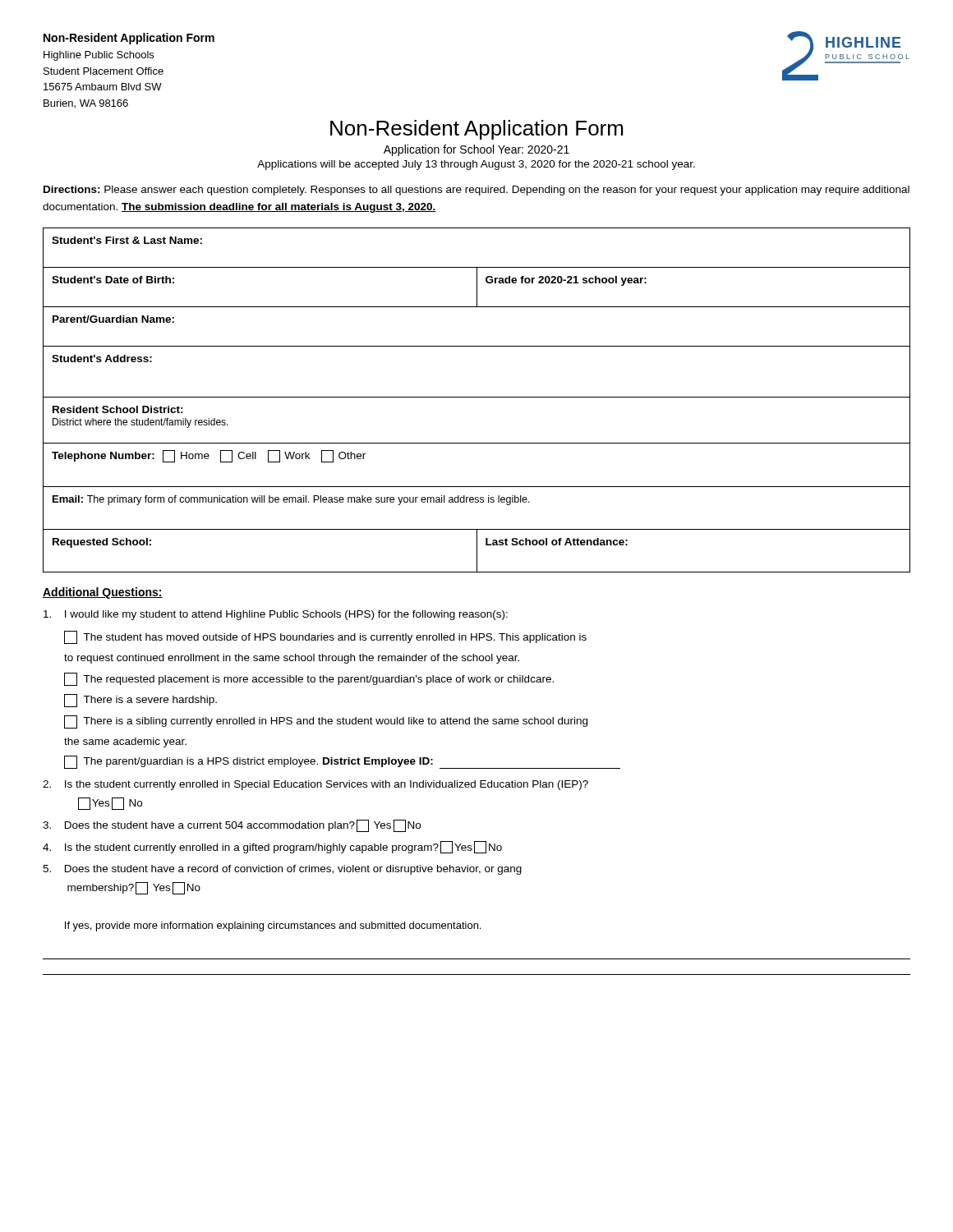Point to the text starting "The requested placement"
The width and height of the screenshot is (953, 1232).
click(x=309, y=679)
